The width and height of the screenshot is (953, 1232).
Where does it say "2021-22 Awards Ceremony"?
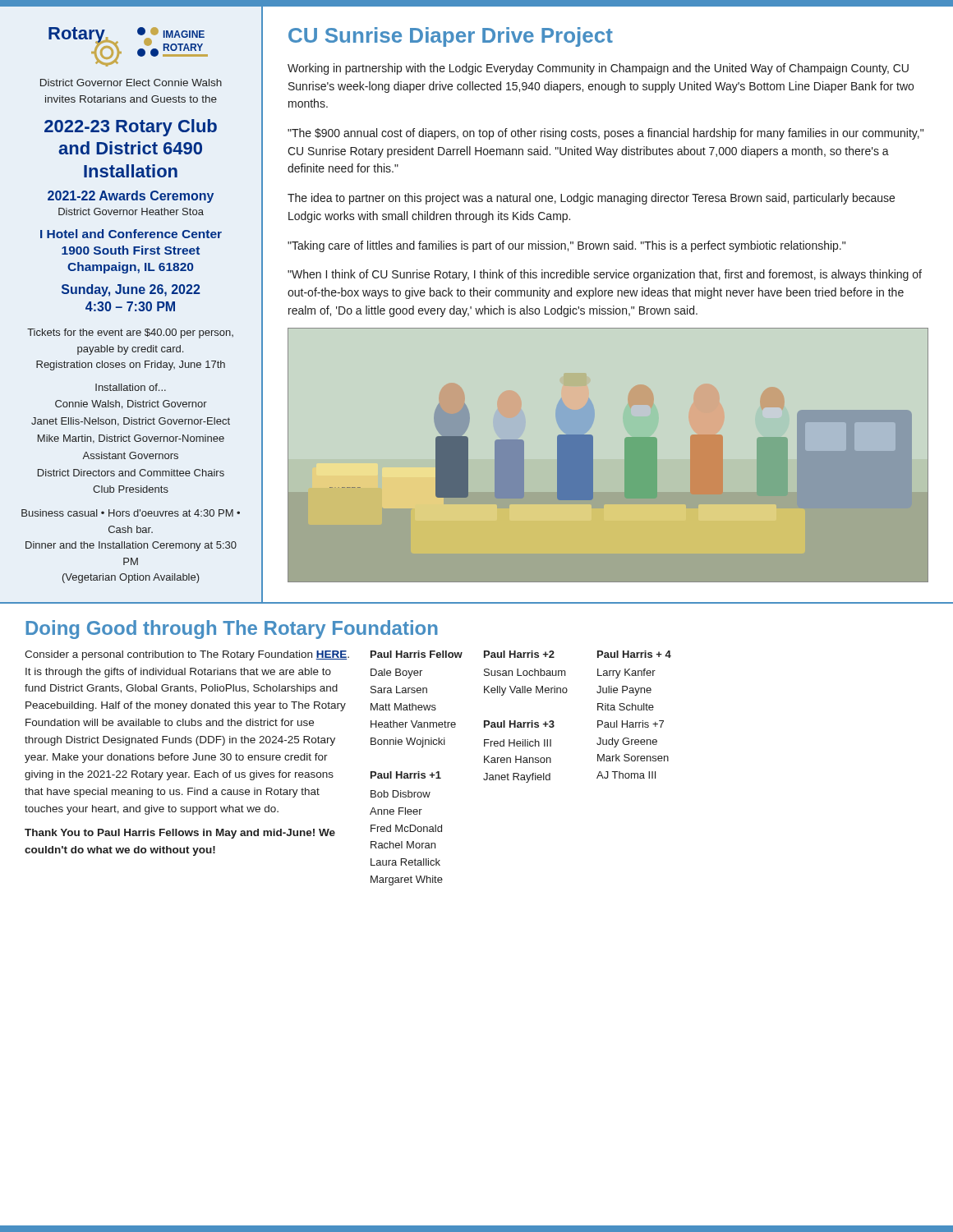click(x=131, y=196)
